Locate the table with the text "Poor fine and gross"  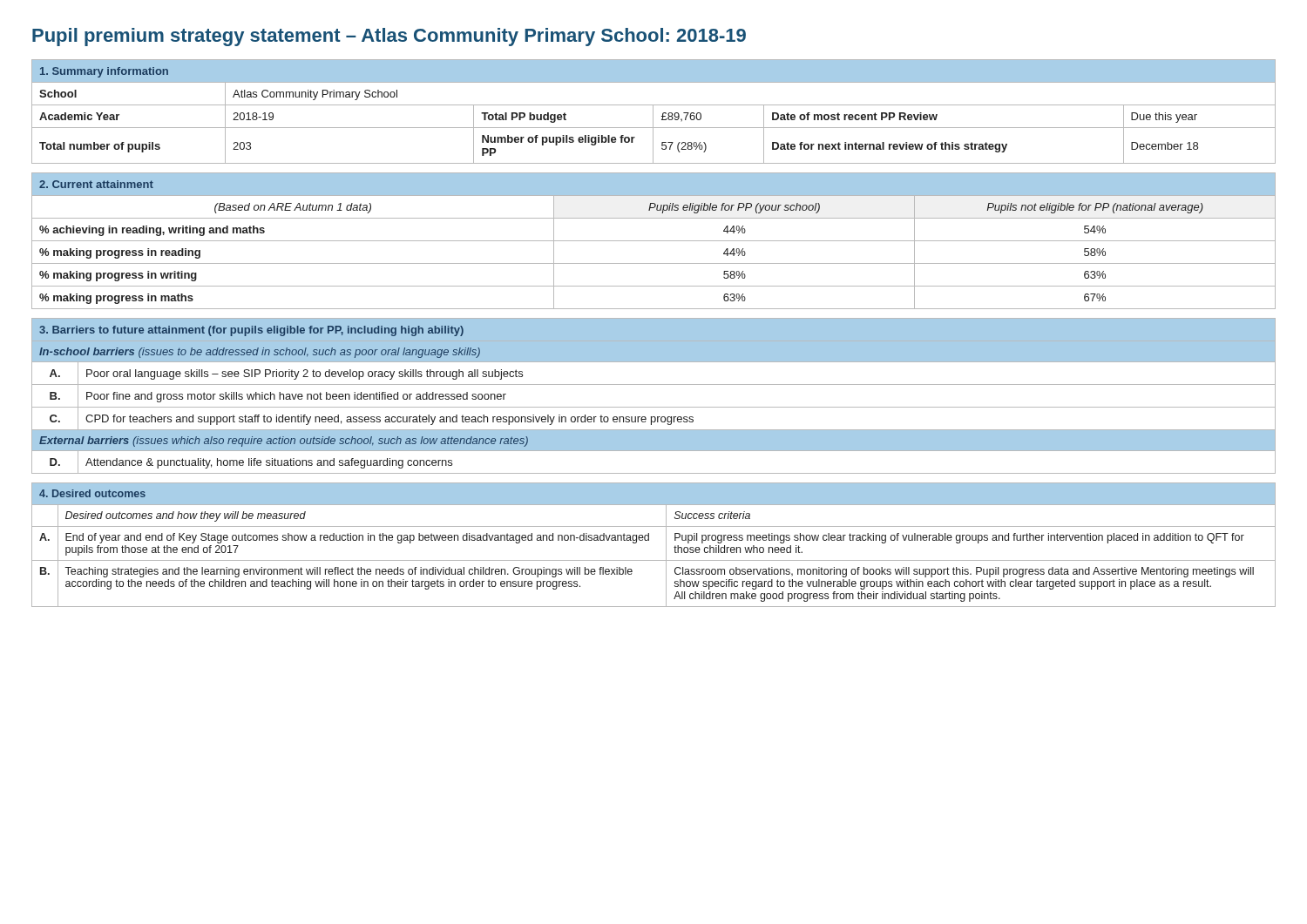click(654, 396)
